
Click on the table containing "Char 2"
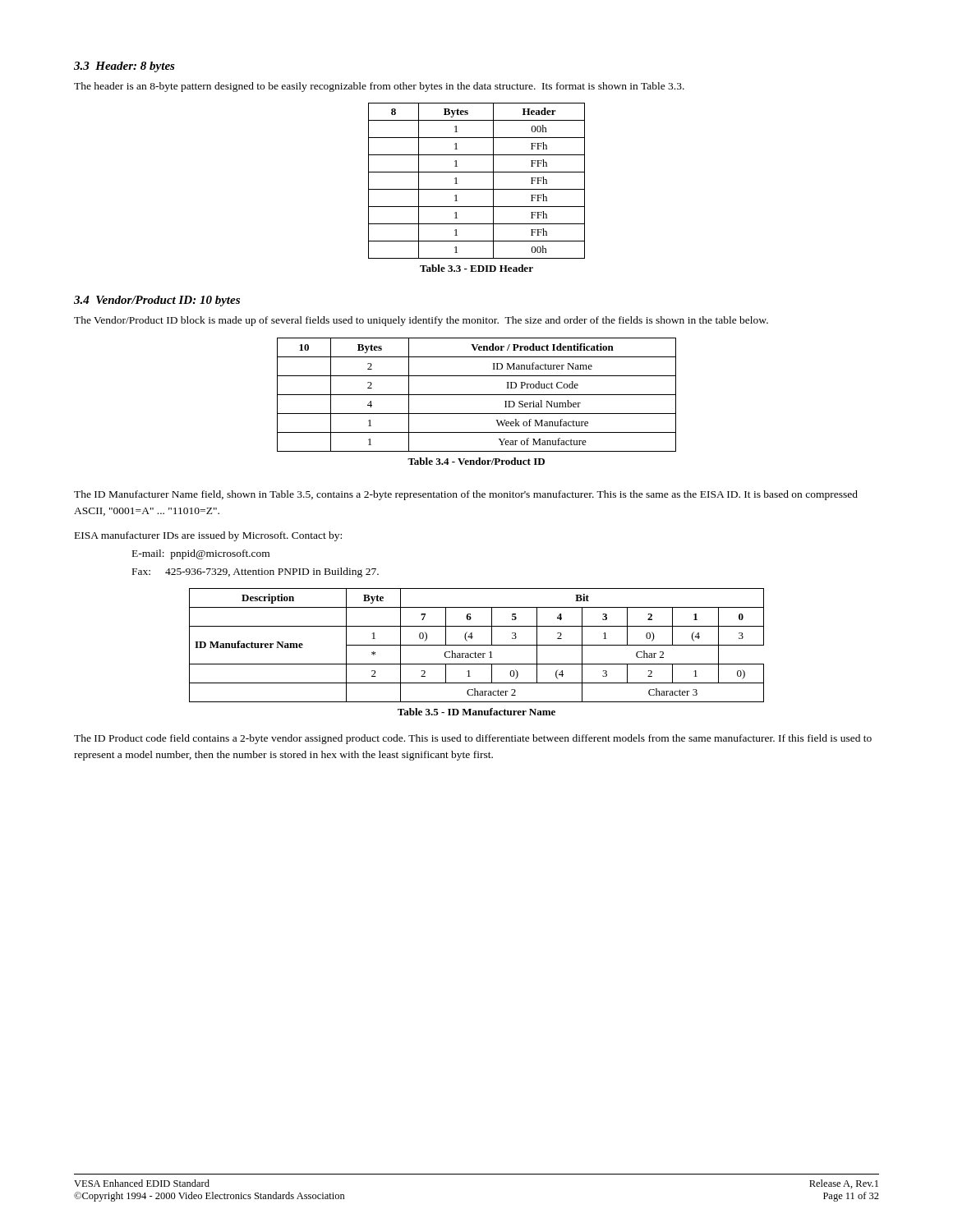pos(476,645)
